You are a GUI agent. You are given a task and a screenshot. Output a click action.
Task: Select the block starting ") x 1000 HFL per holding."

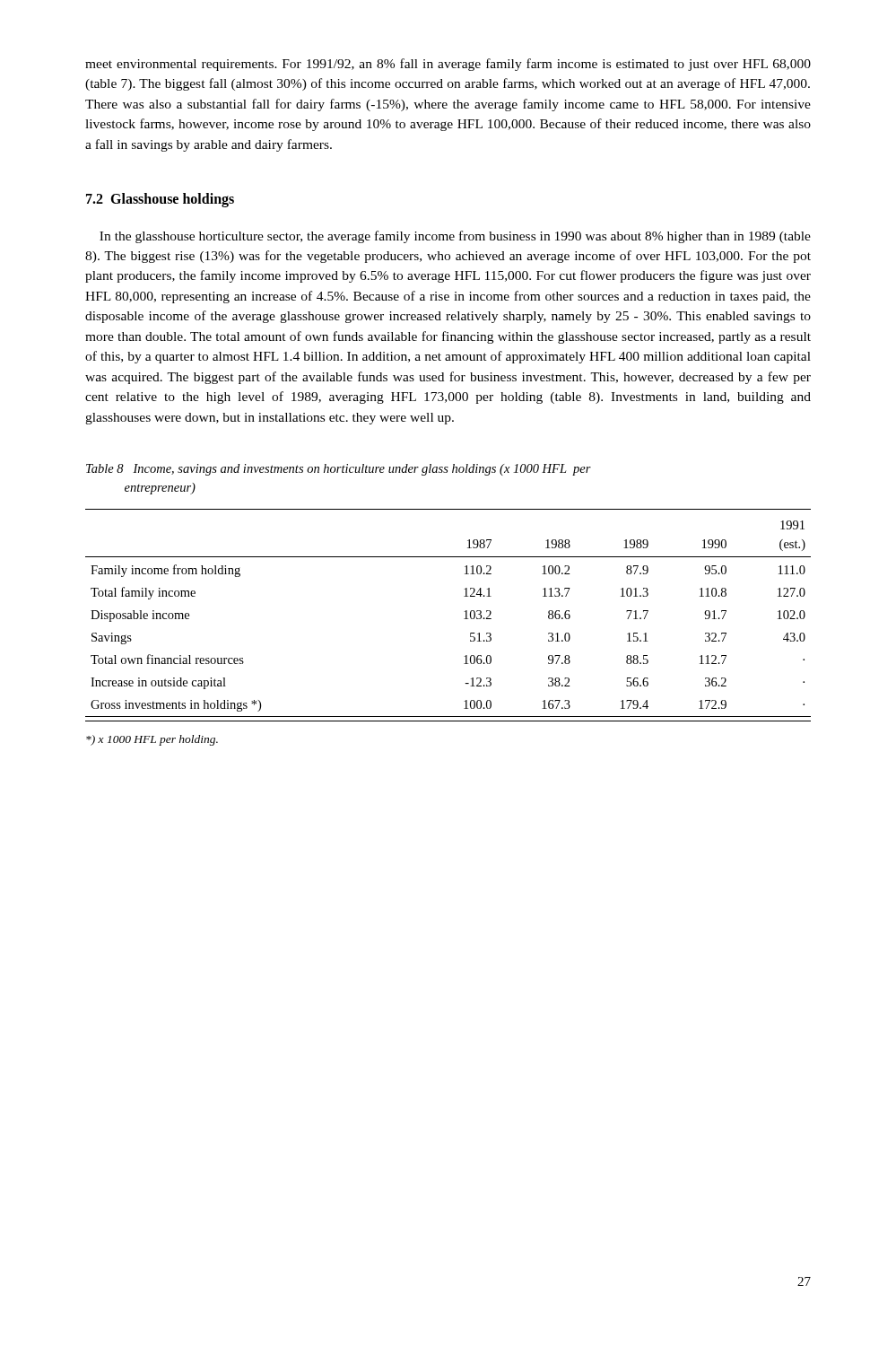pyautogui.click(x=152, y=739)
